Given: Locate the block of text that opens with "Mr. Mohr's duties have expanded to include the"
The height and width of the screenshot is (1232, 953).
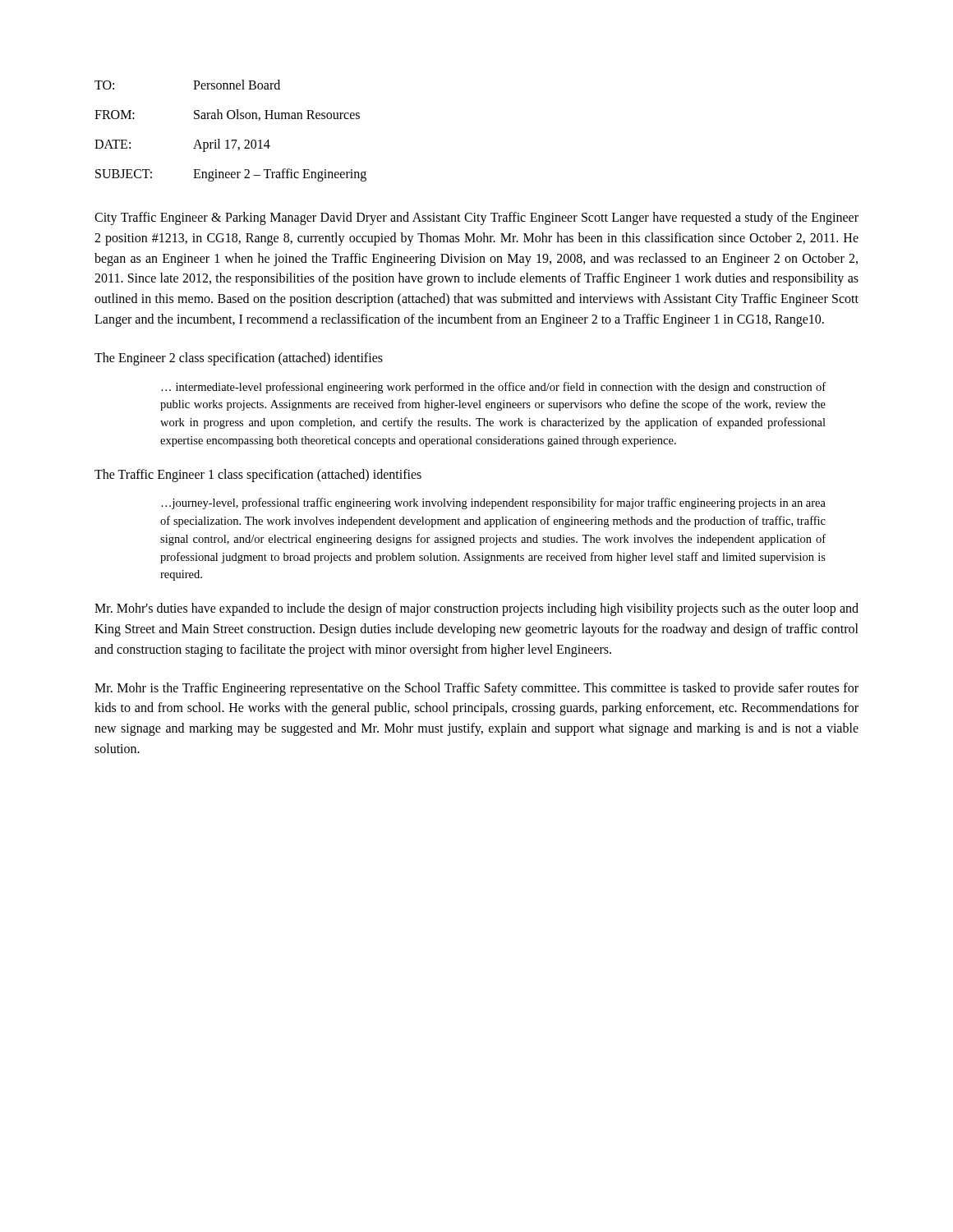Looking at the screenshot, I should coord(476,629).
